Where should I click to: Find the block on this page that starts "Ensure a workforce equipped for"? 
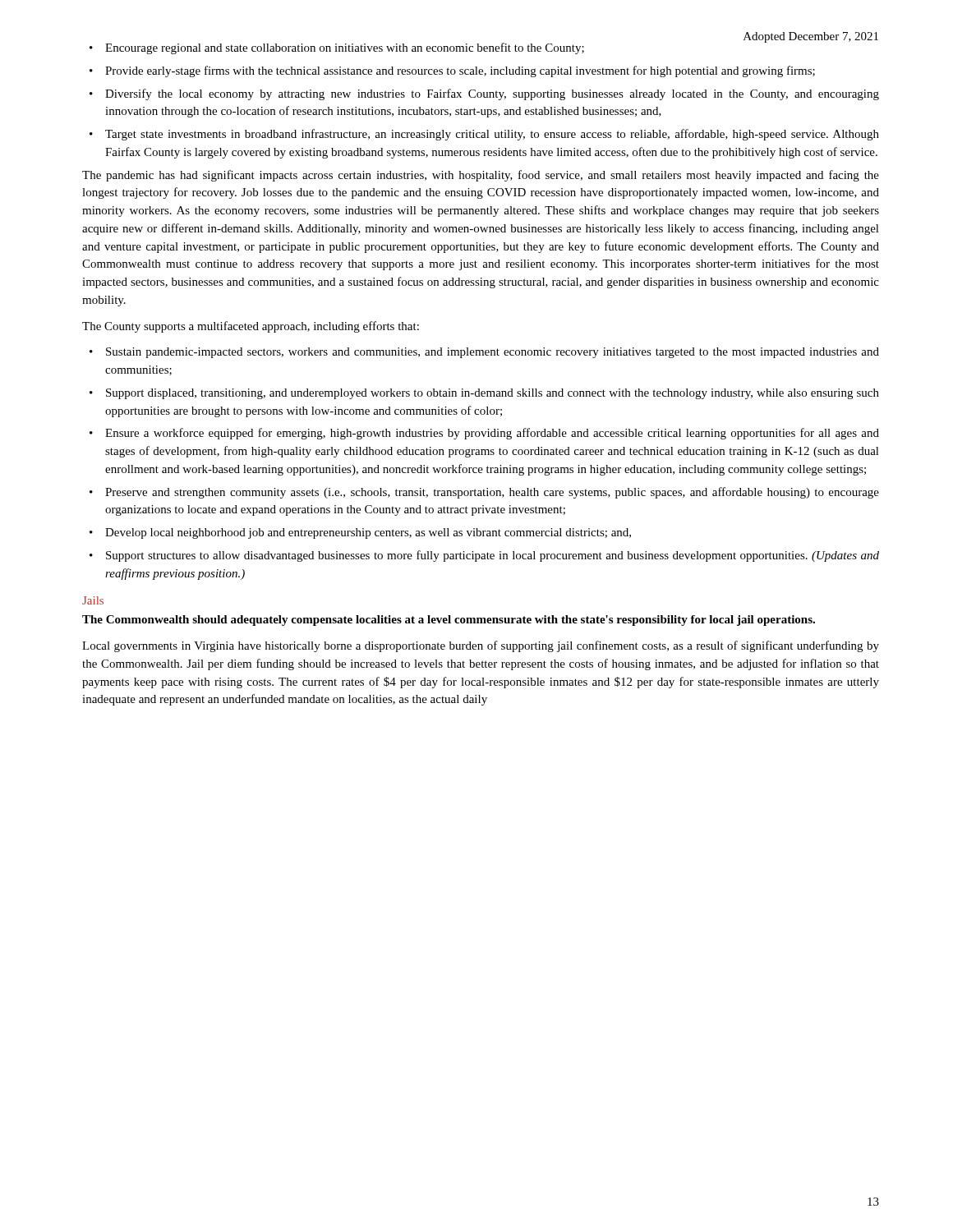[x=481, y=452]
